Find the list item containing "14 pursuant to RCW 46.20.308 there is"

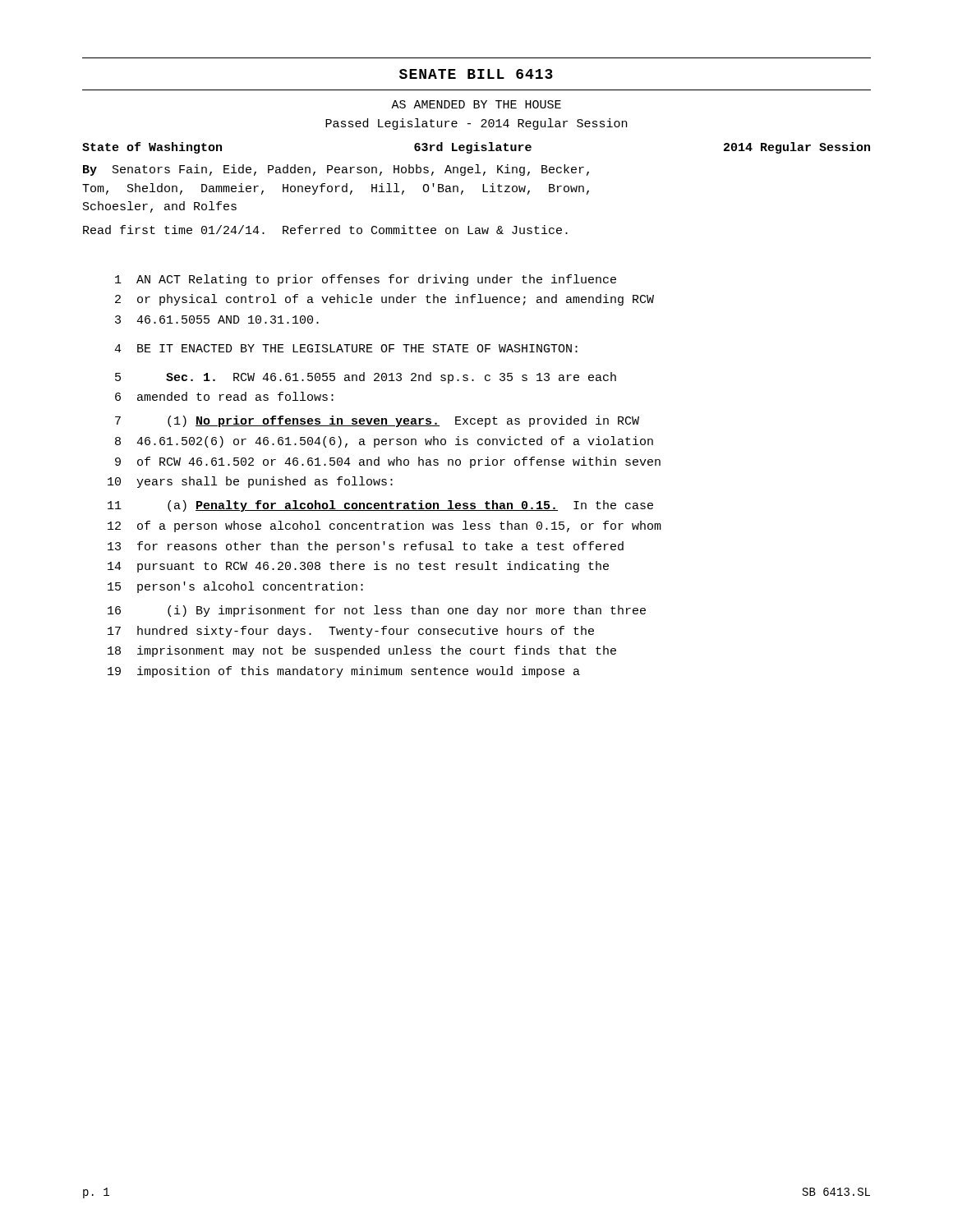(x=476, y=568)
